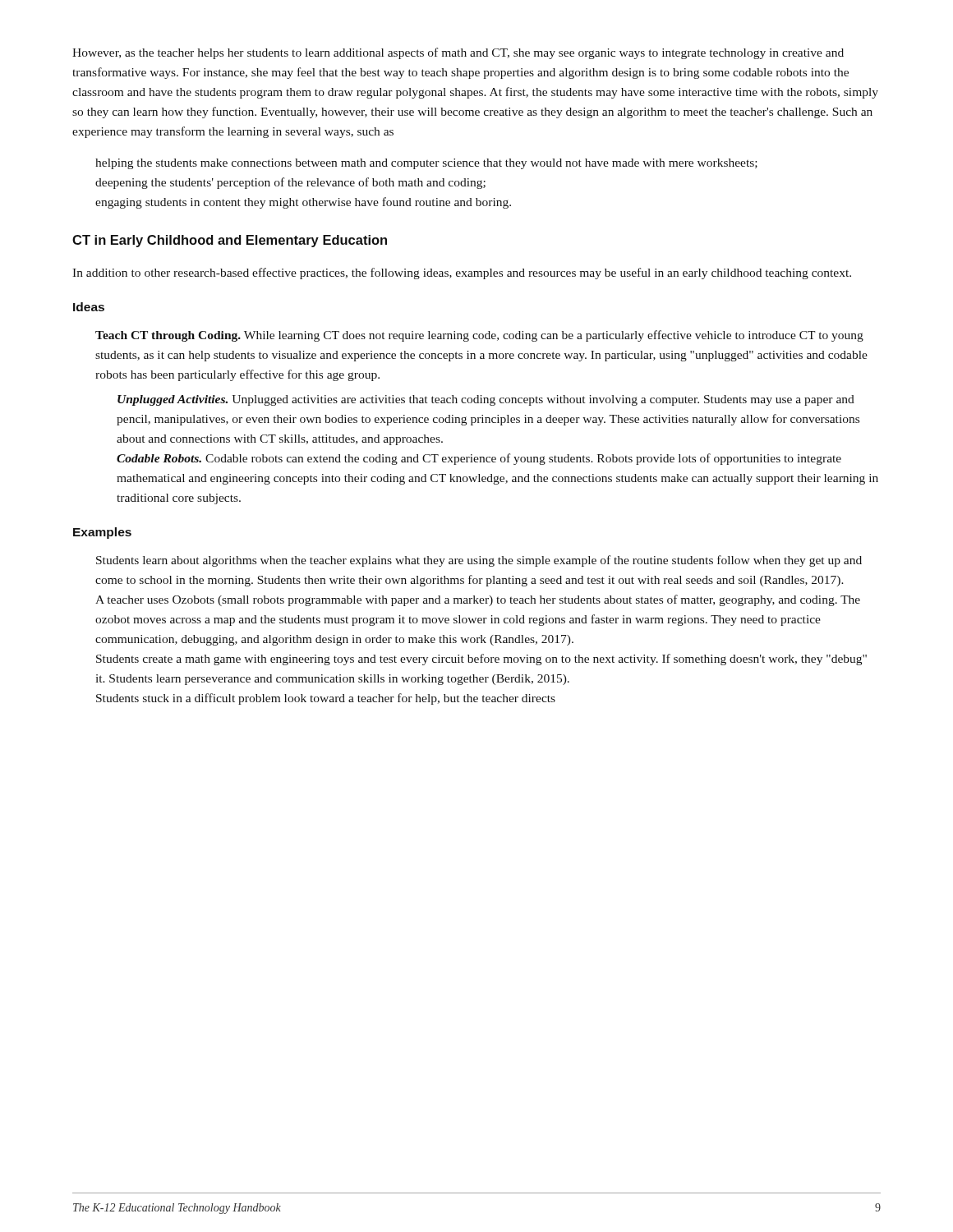953x1232 pixels.
Task: Click on the list item containing "deepening the students' perception of the relevance"
Action: (x=488, y=182)
